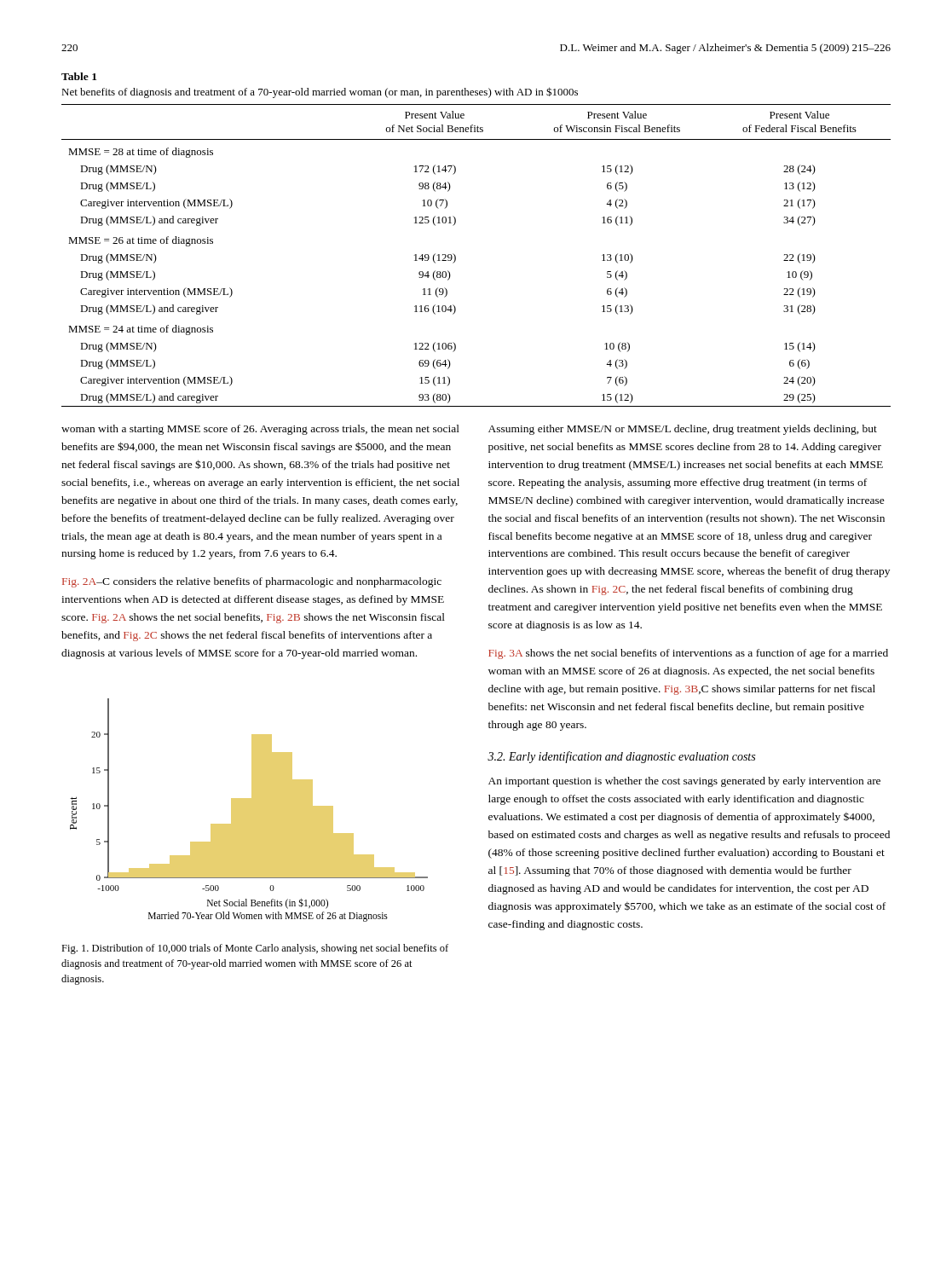This screenshot has width=952, height=1279.
Task: Locate the block of text that opens with "woman with a starting MMSE score"
Action: 261,491
